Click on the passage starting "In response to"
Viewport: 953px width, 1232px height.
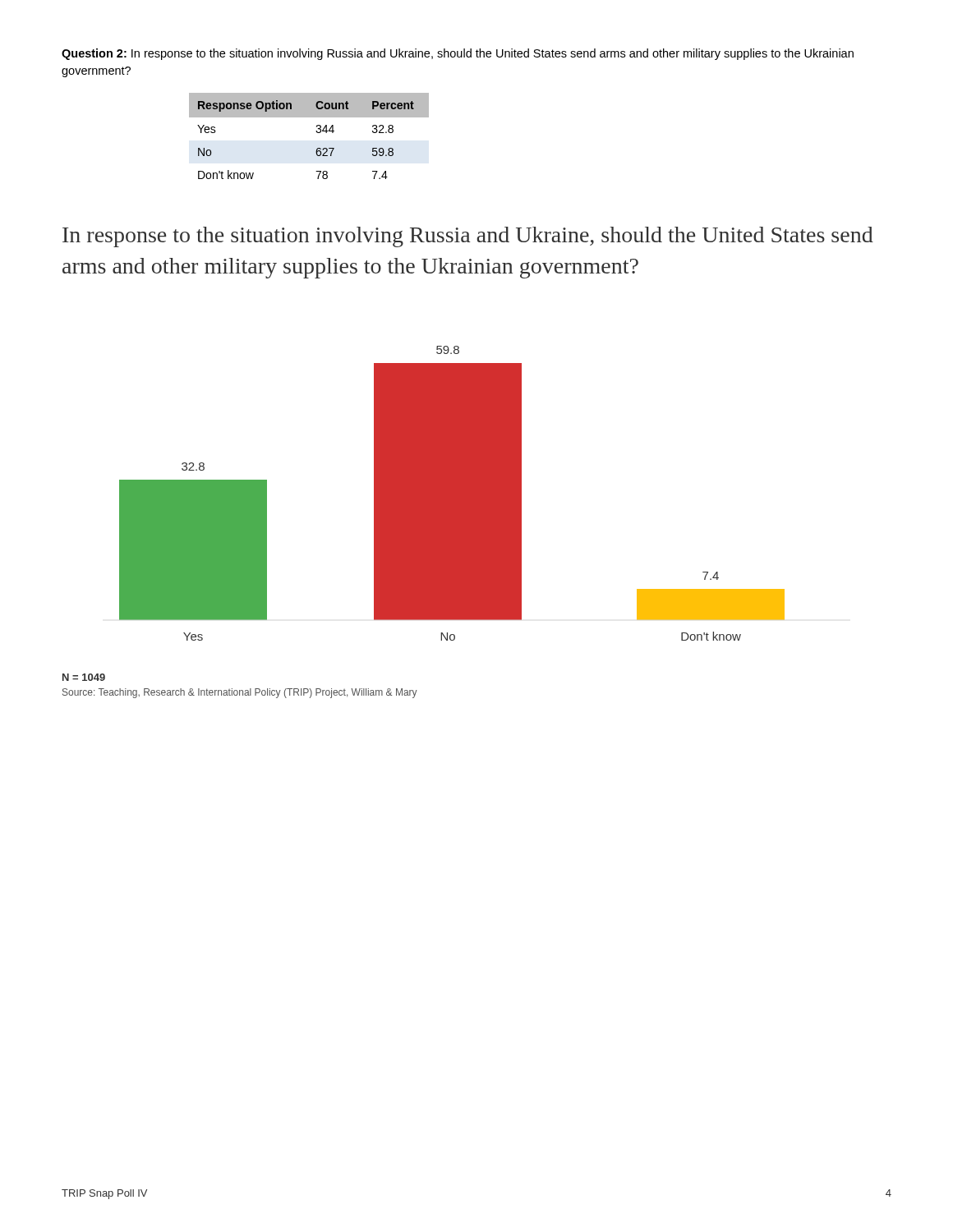[467, 250]
